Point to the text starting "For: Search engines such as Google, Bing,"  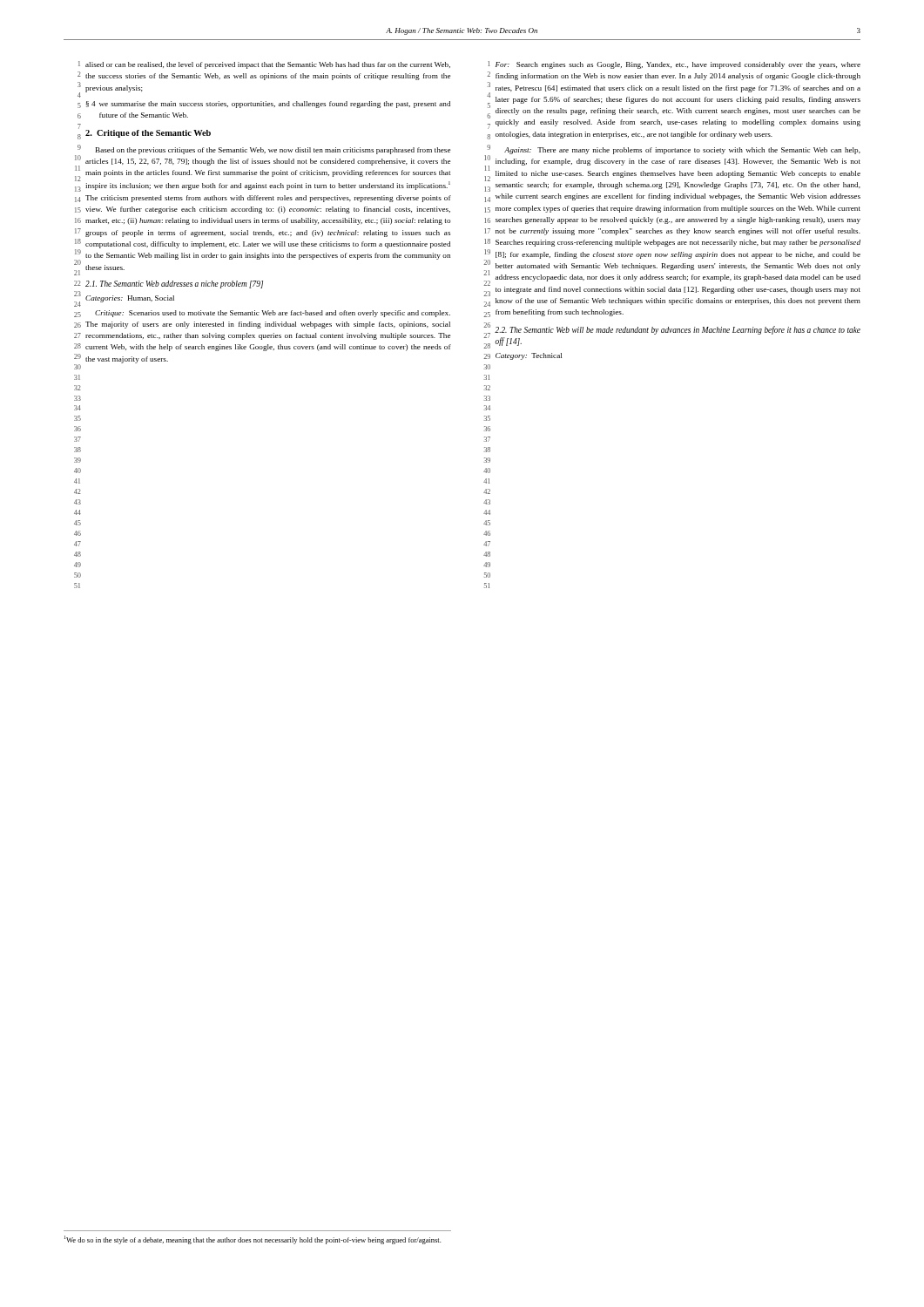tap(678, 100)
